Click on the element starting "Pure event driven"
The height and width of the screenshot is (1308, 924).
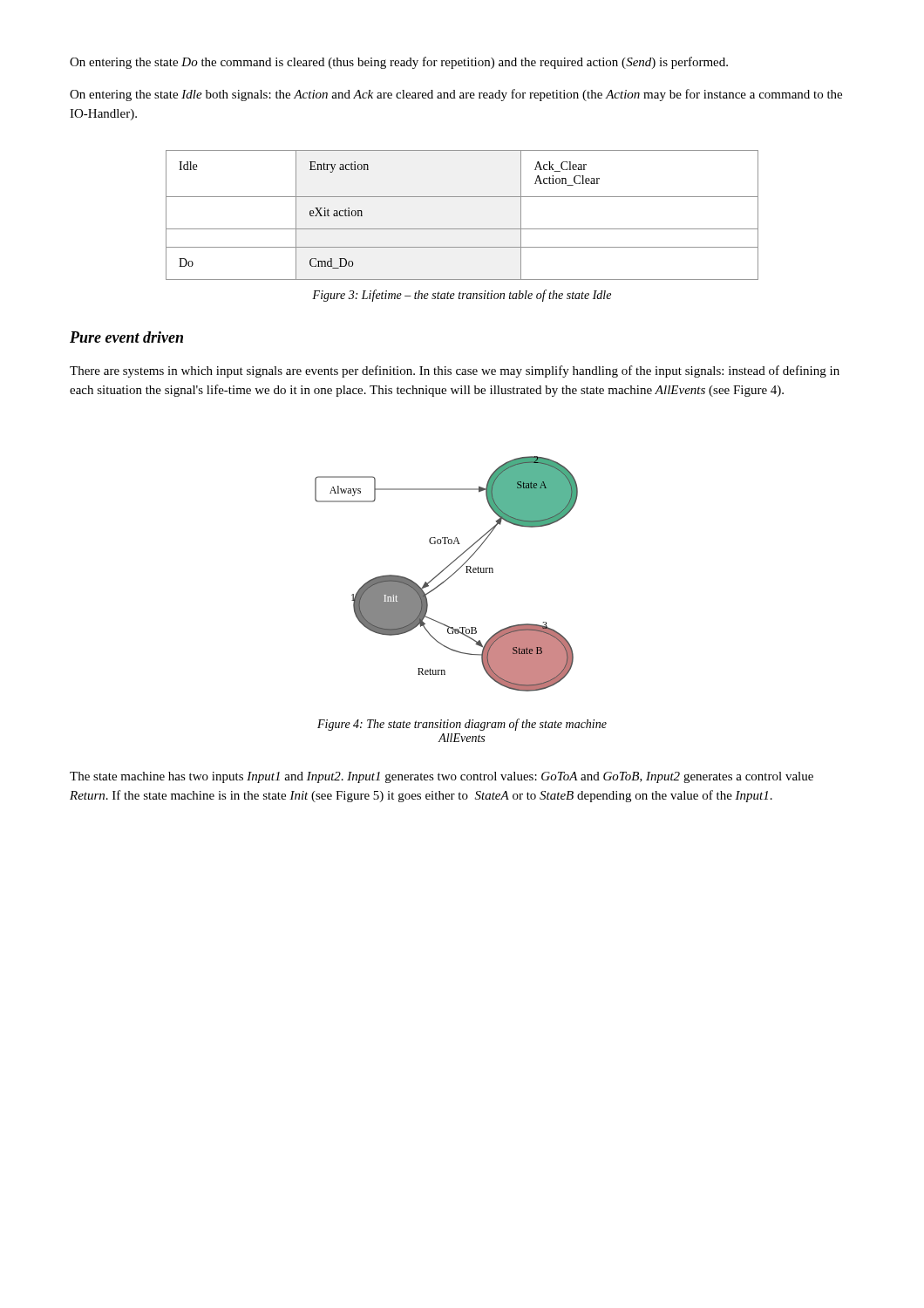(x=127, y=337)
